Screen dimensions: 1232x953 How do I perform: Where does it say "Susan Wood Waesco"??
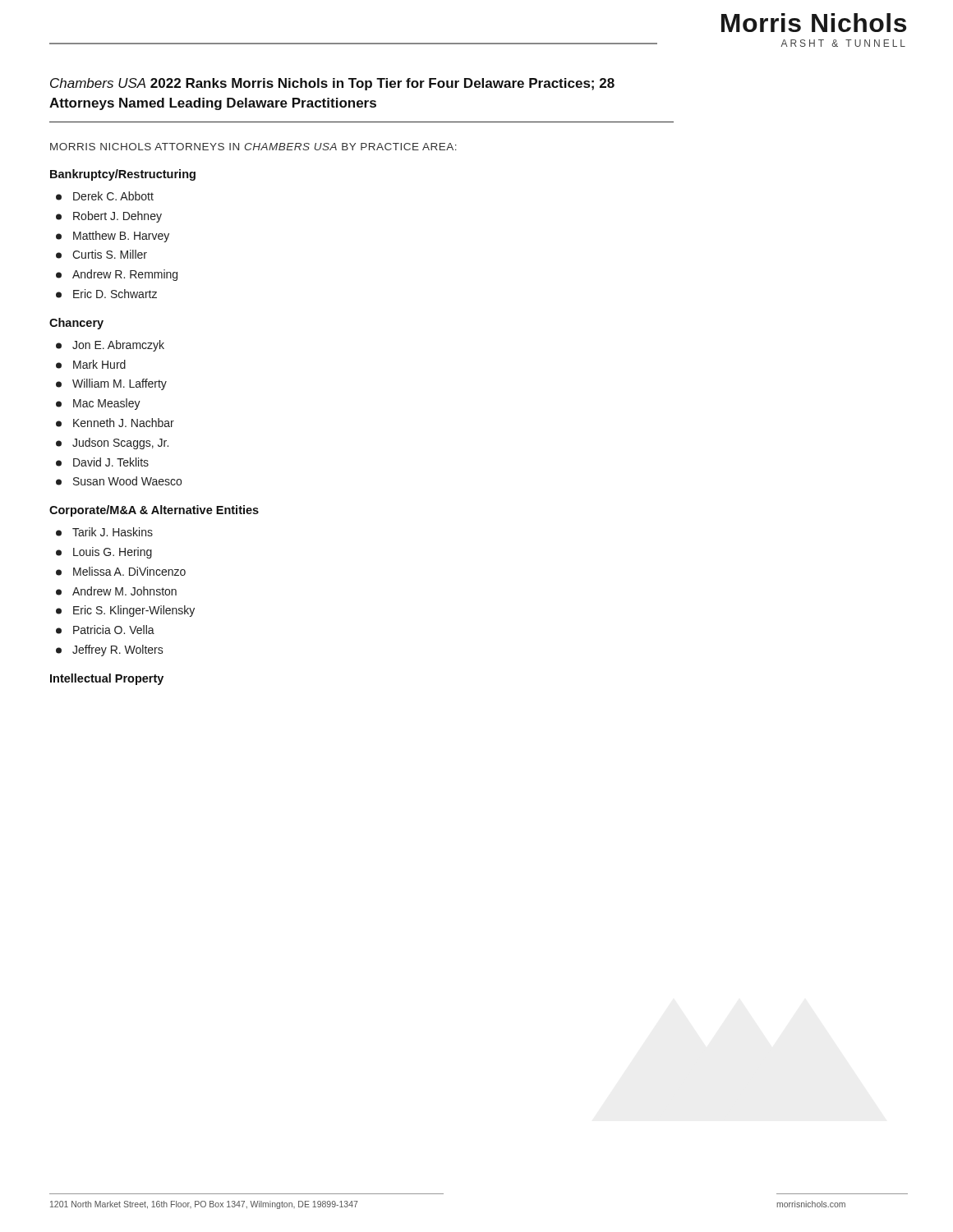coord(127,482)
